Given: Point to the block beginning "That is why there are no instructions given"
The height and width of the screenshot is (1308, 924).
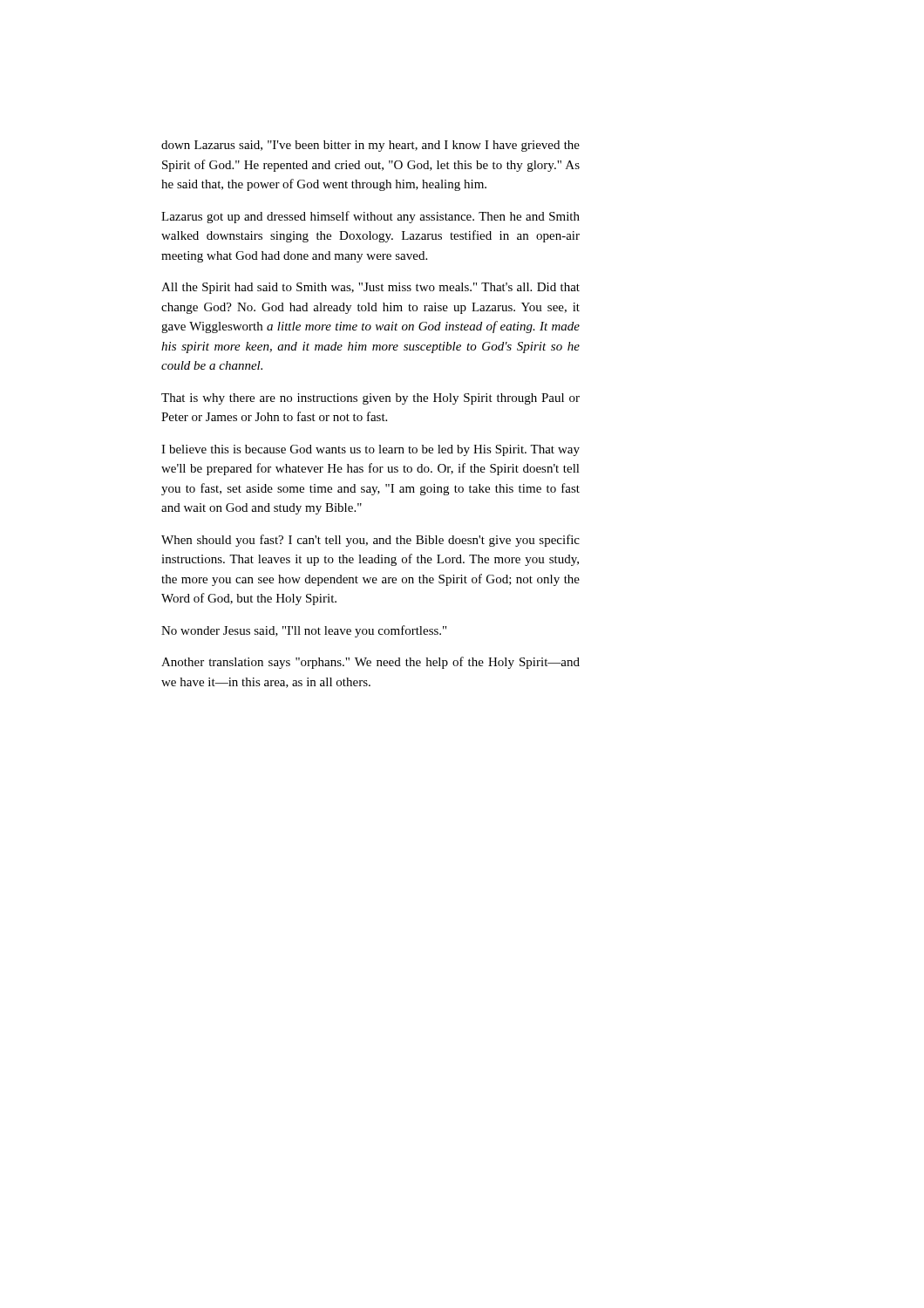Looking at the screenshot, I should [370, 407].
